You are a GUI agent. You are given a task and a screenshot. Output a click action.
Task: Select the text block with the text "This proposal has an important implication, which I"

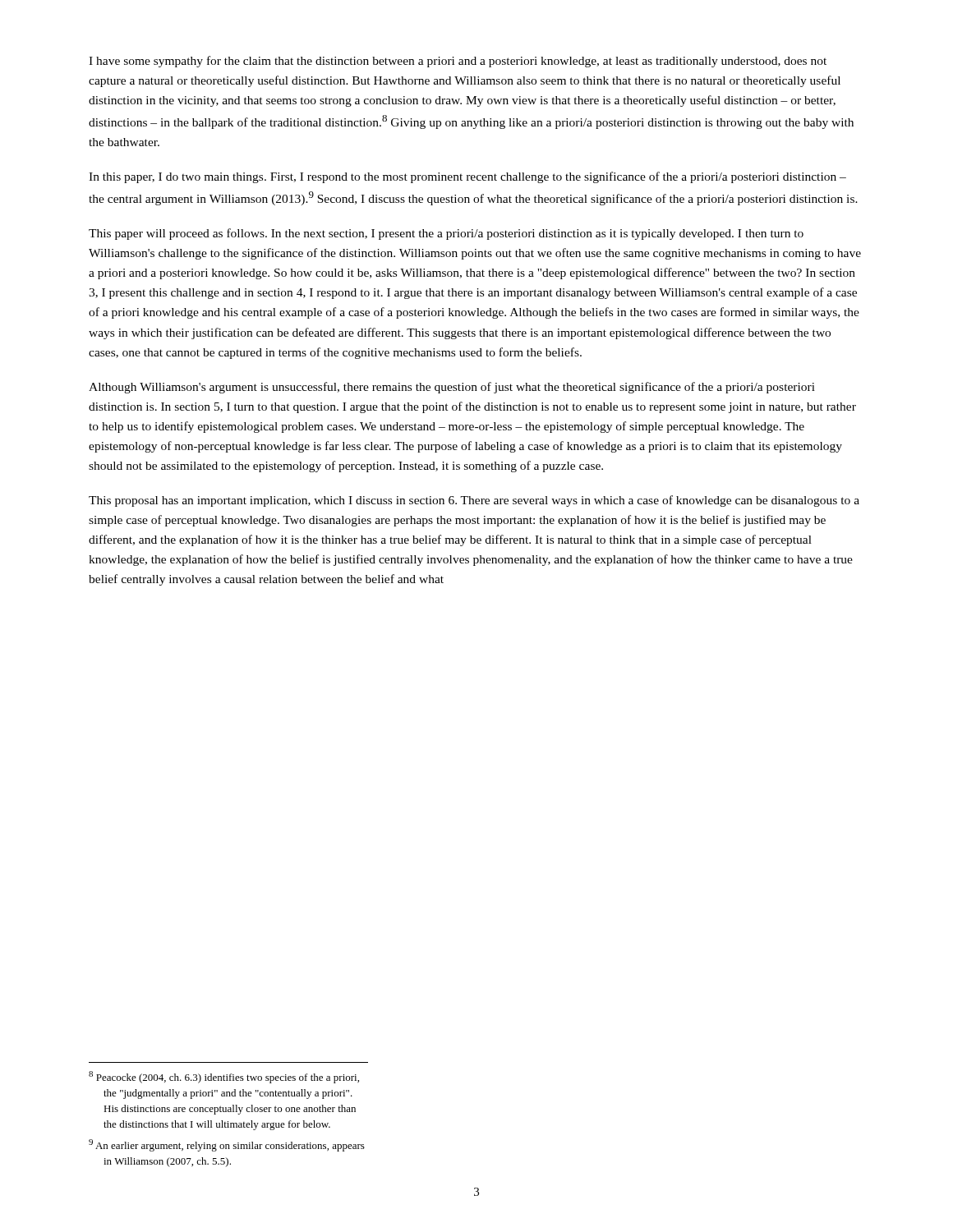pos(474,539)
